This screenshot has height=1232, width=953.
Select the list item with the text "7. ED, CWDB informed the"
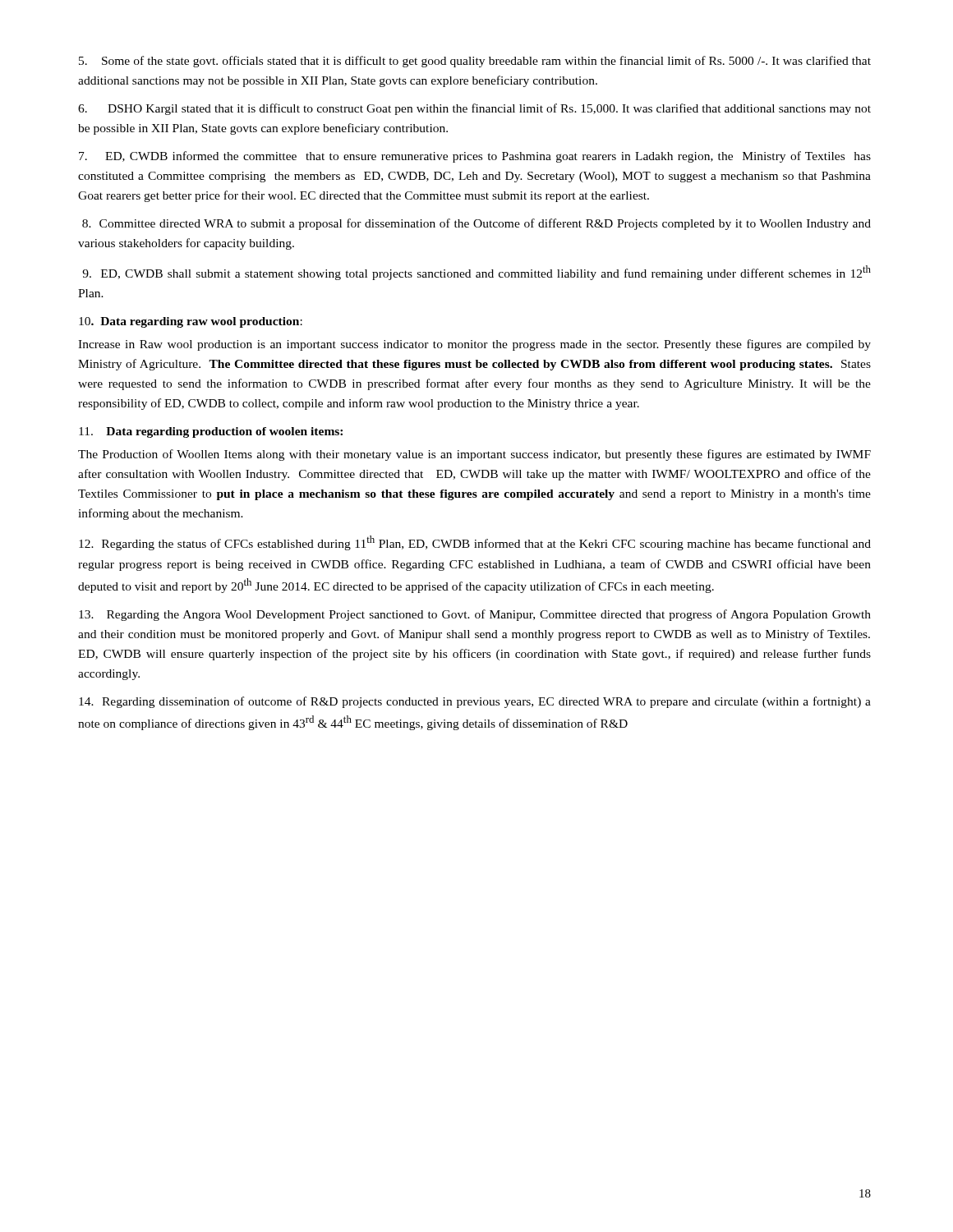474,175
